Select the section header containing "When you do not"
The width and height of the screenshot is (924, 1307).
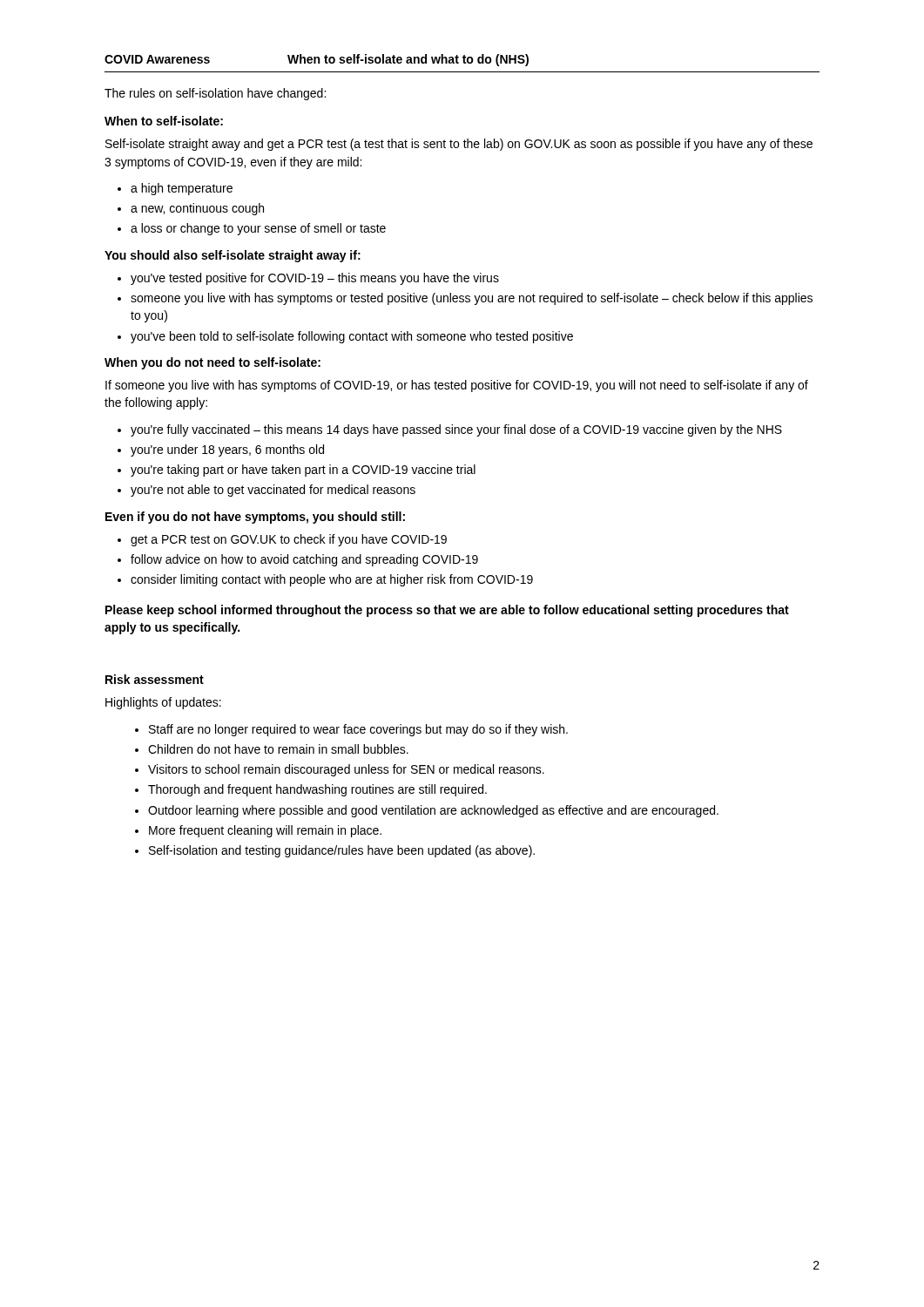pos(213,362)
